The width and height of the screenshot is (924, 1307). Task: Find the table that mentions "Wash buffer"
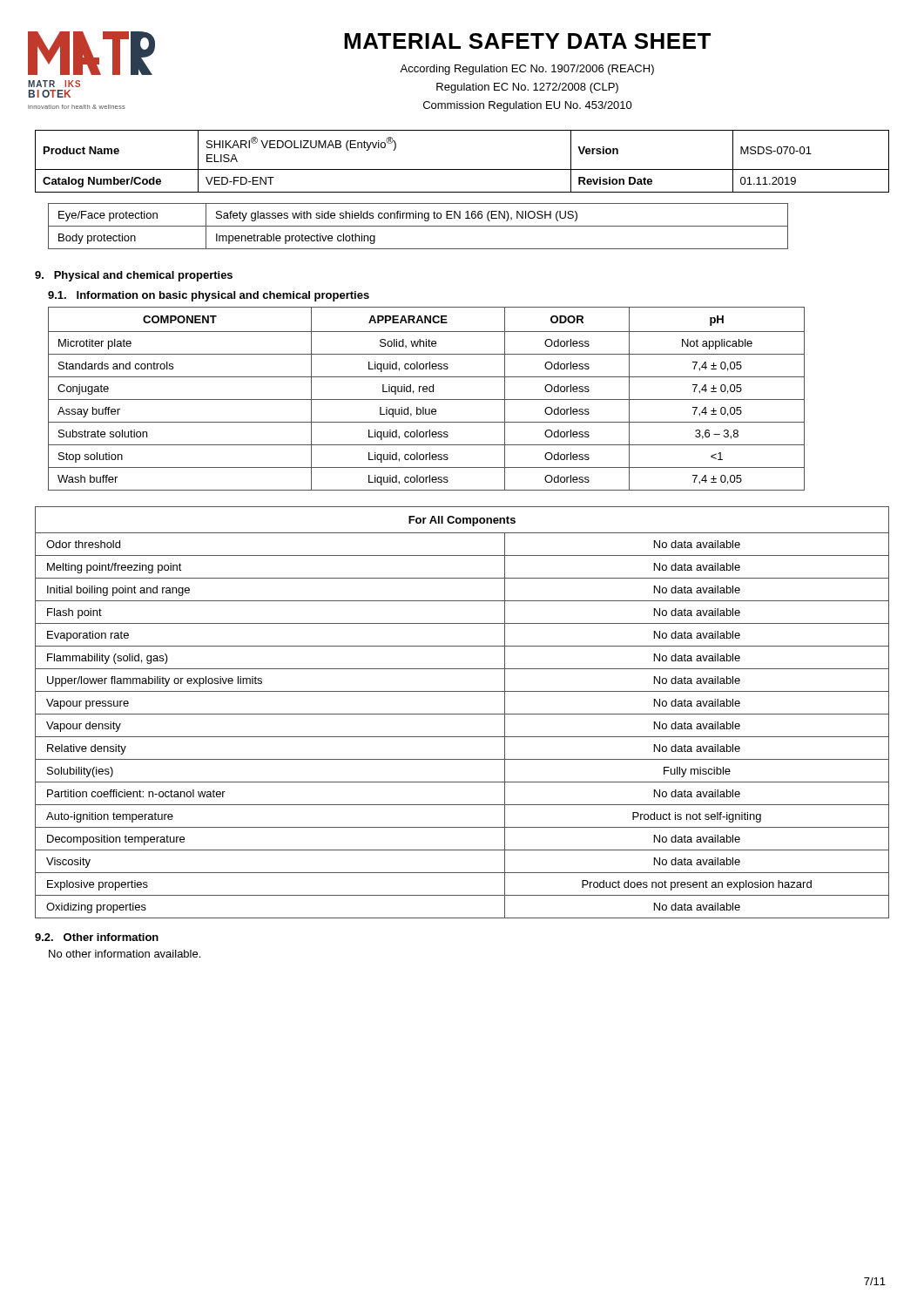(469, 398)
